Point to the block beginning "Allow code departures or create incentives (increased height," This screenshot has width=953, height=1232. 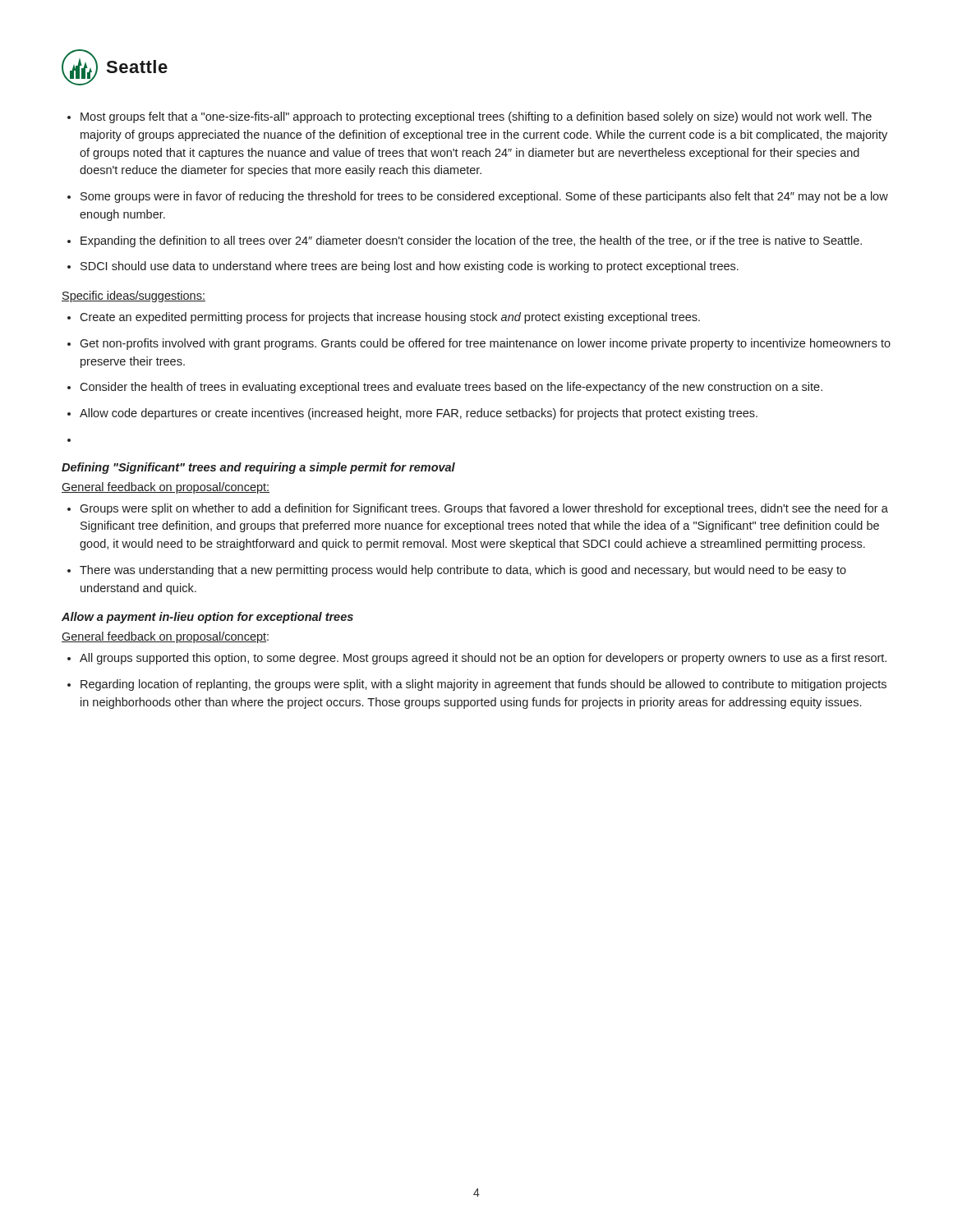pyautogui.click(x=476, y=414)
